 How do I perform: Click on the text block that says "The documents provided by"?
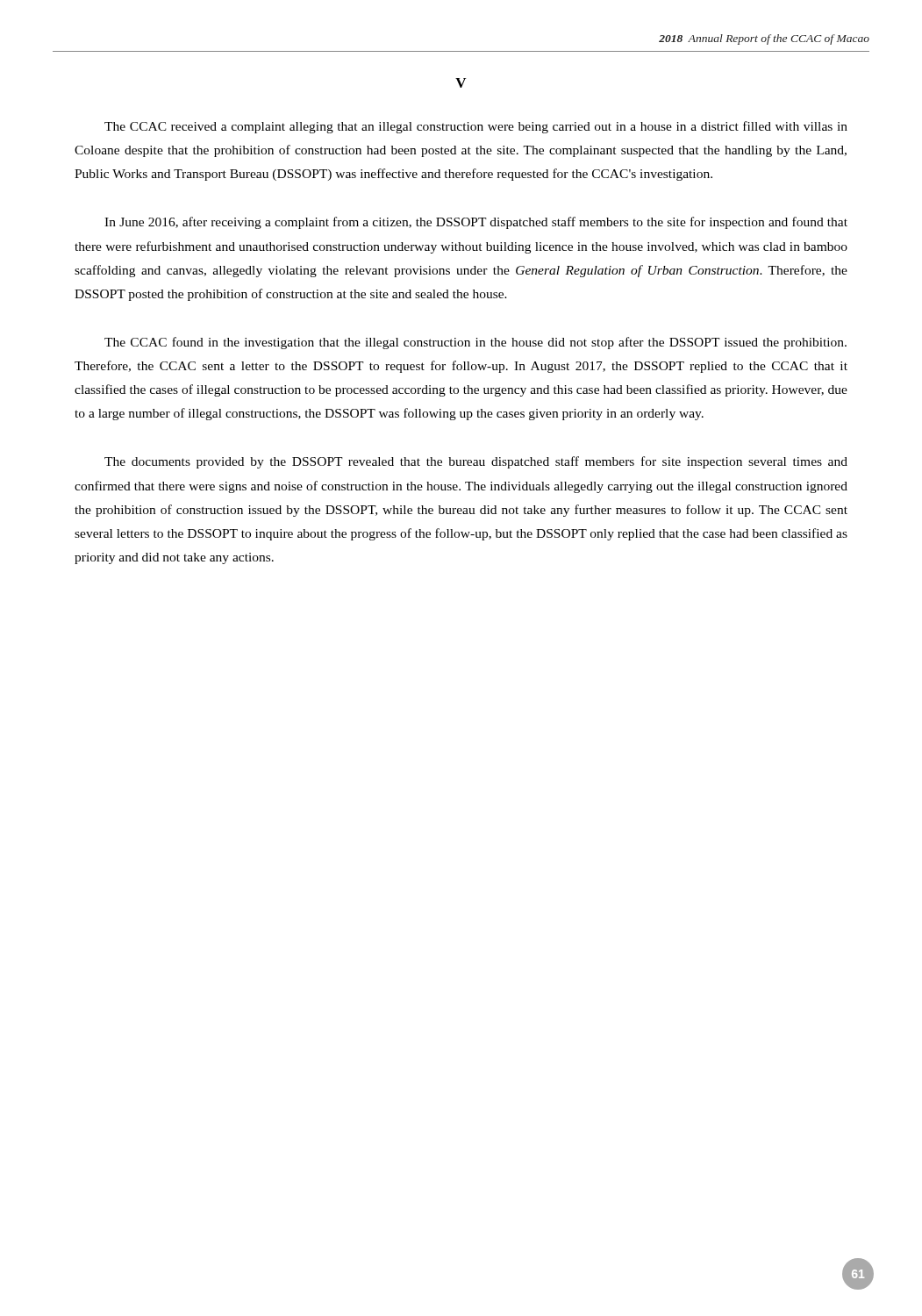461,509
